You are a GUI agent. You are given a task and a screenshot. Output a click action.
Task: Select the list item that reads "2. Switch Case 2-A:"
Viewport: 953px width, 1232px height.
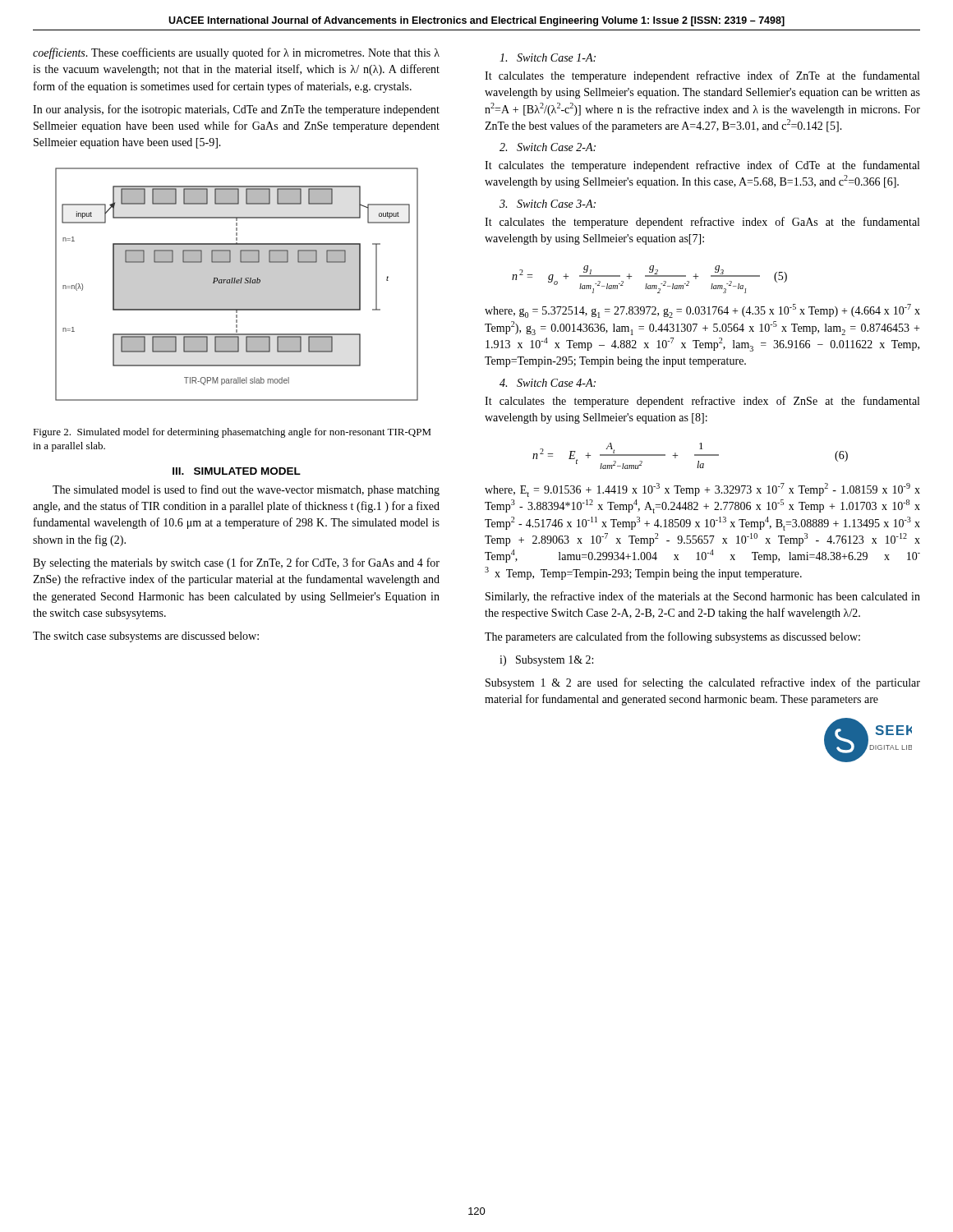[548, 148]
